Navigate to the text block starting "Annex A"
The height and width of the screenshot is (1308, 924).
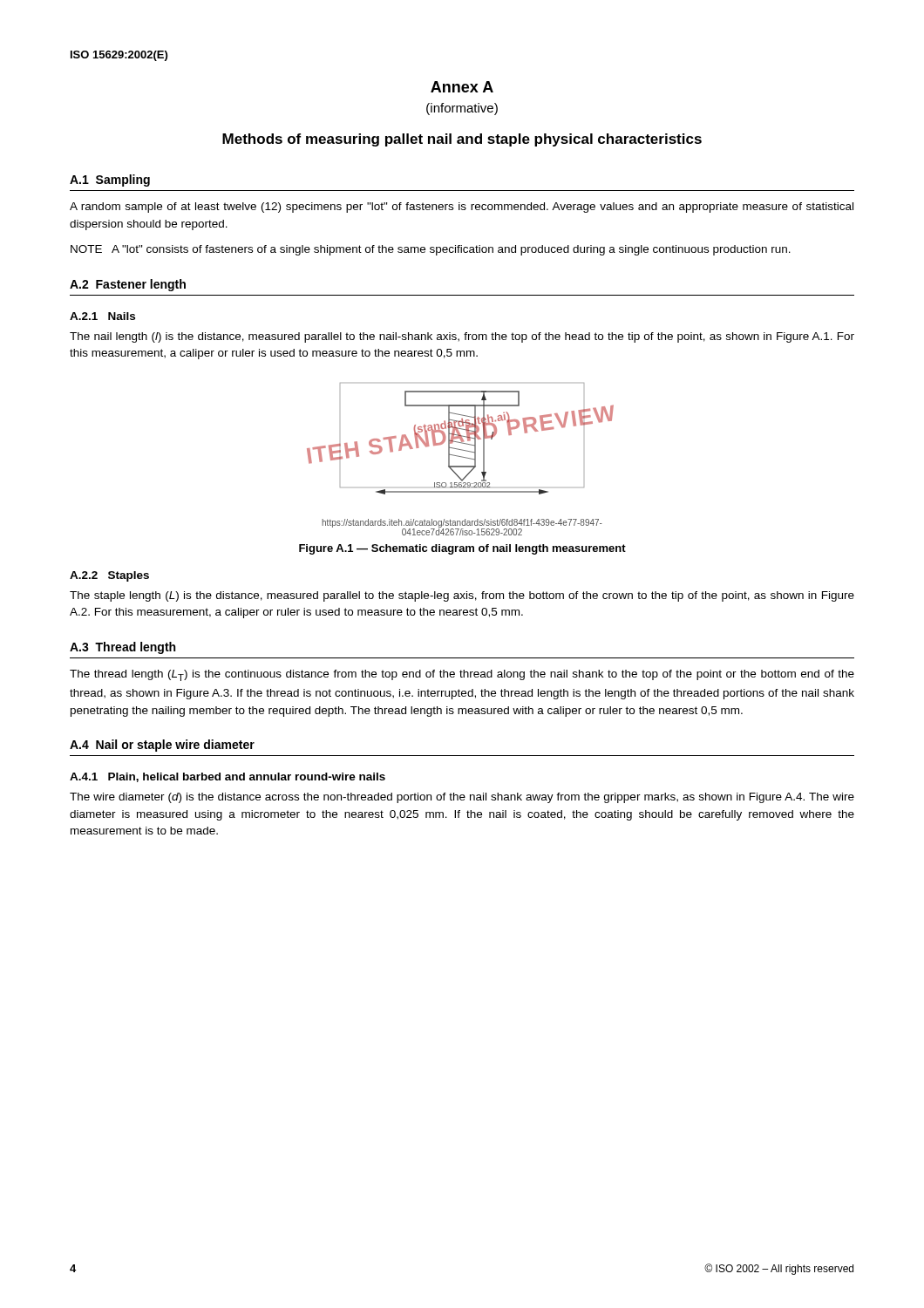pyautogui.click(x=462, y=88)
